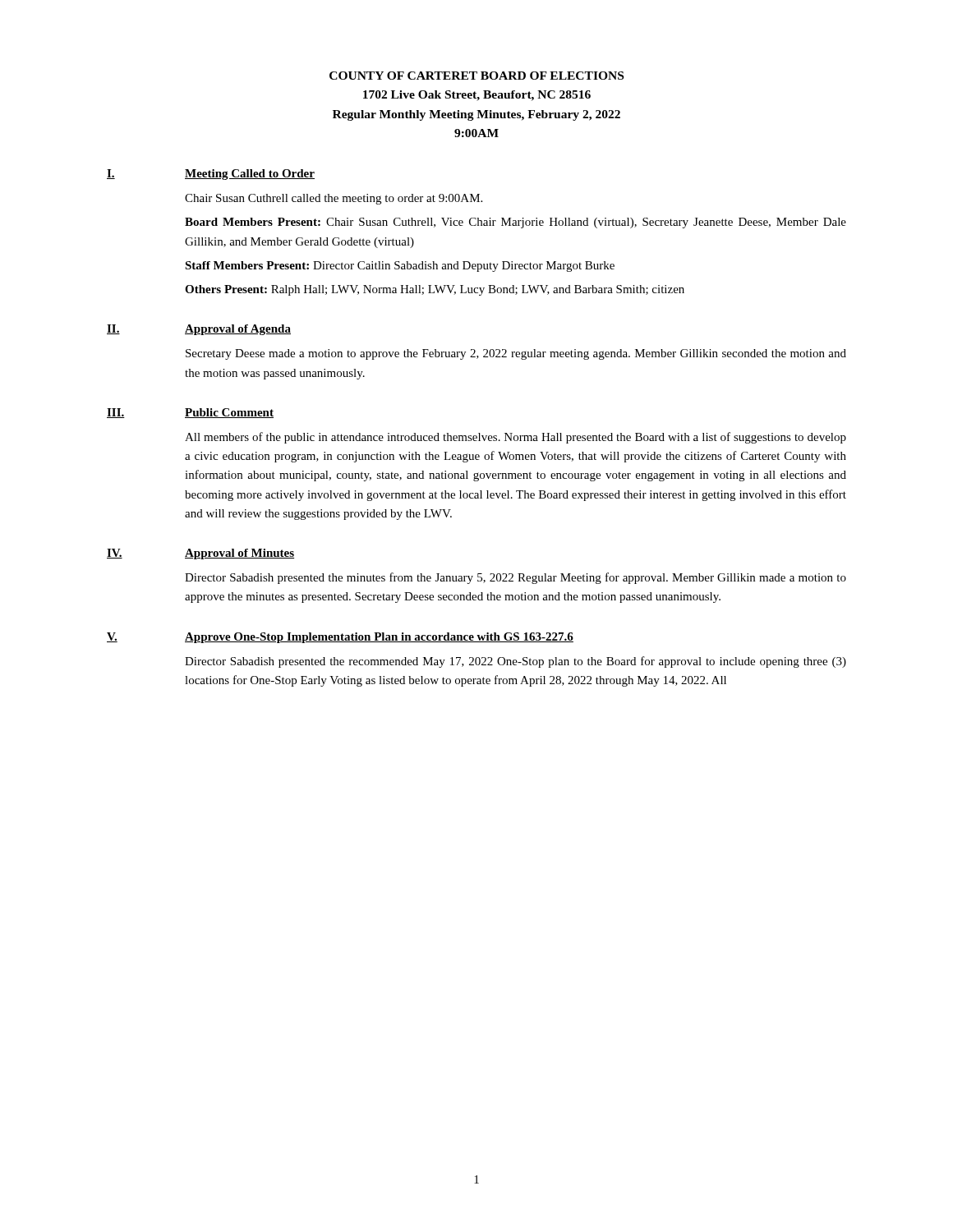The height and width of the screenshot is (1232, 953).
Task: Find the section header on this page that starts "Approve One-Stop Implementation Plan"
Action: [379, 636]
